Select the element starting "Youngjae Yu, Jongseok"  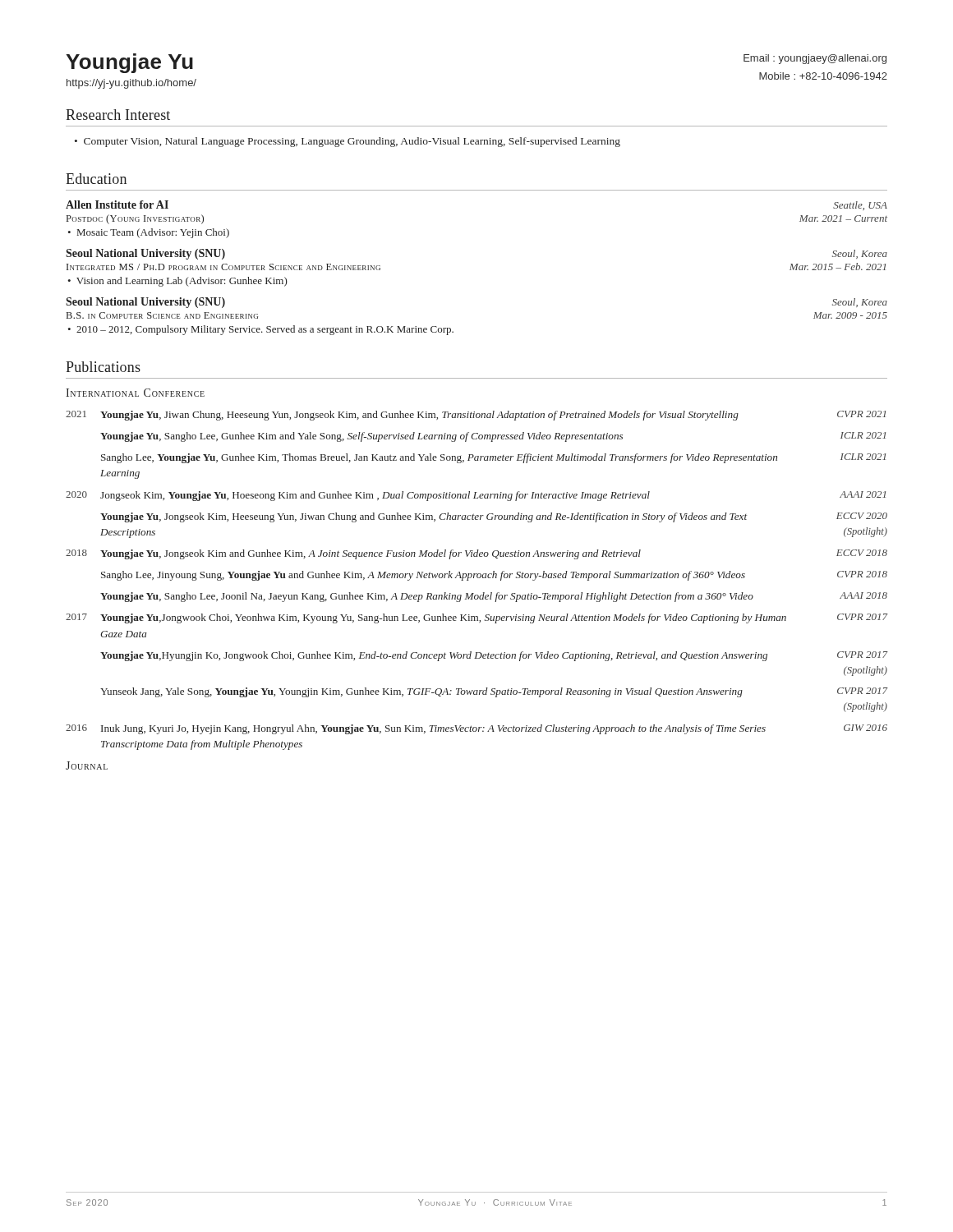[476, 524]
